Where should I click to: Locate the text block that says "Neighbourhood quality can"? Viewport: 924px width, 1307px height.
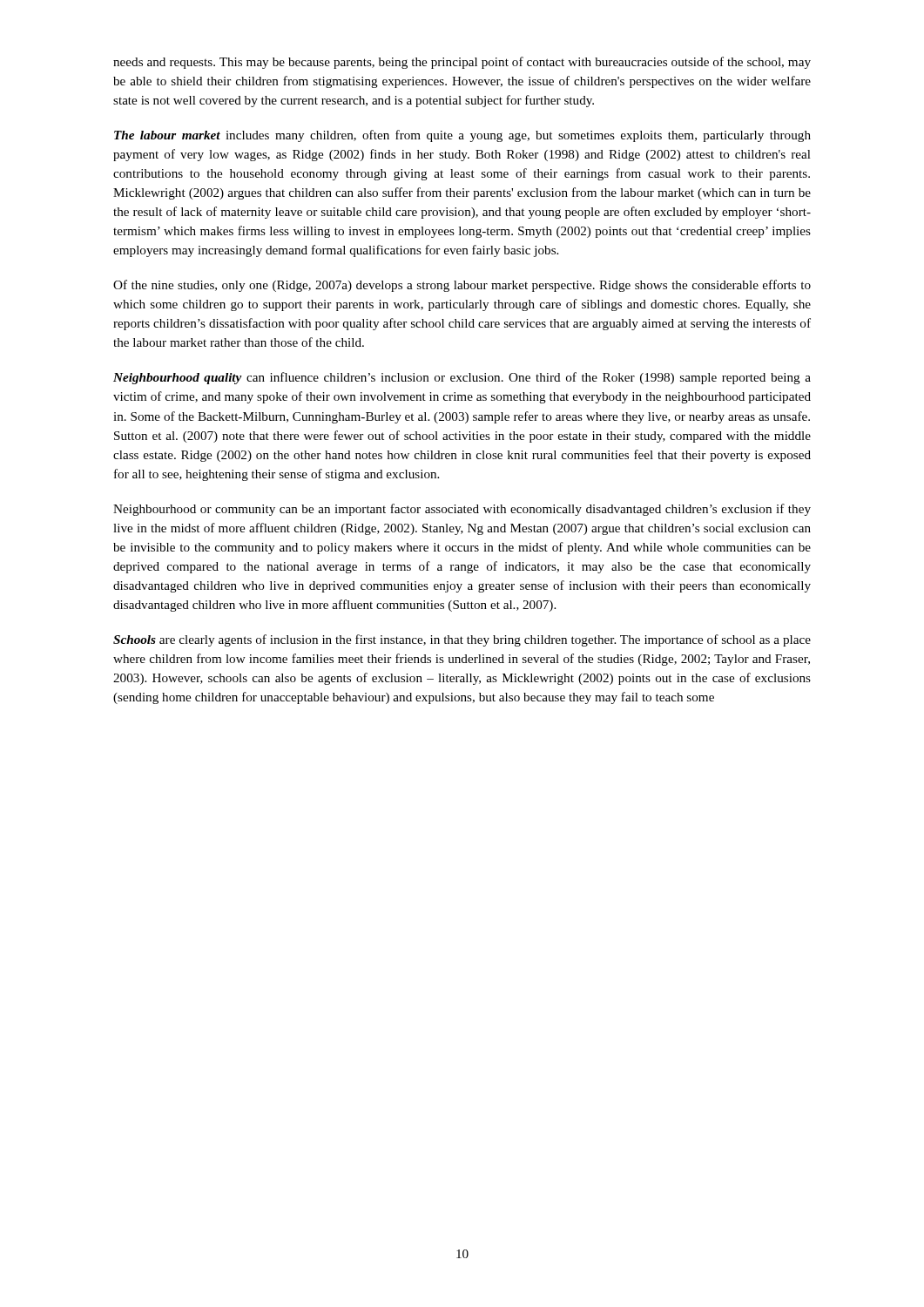(462, 425)
